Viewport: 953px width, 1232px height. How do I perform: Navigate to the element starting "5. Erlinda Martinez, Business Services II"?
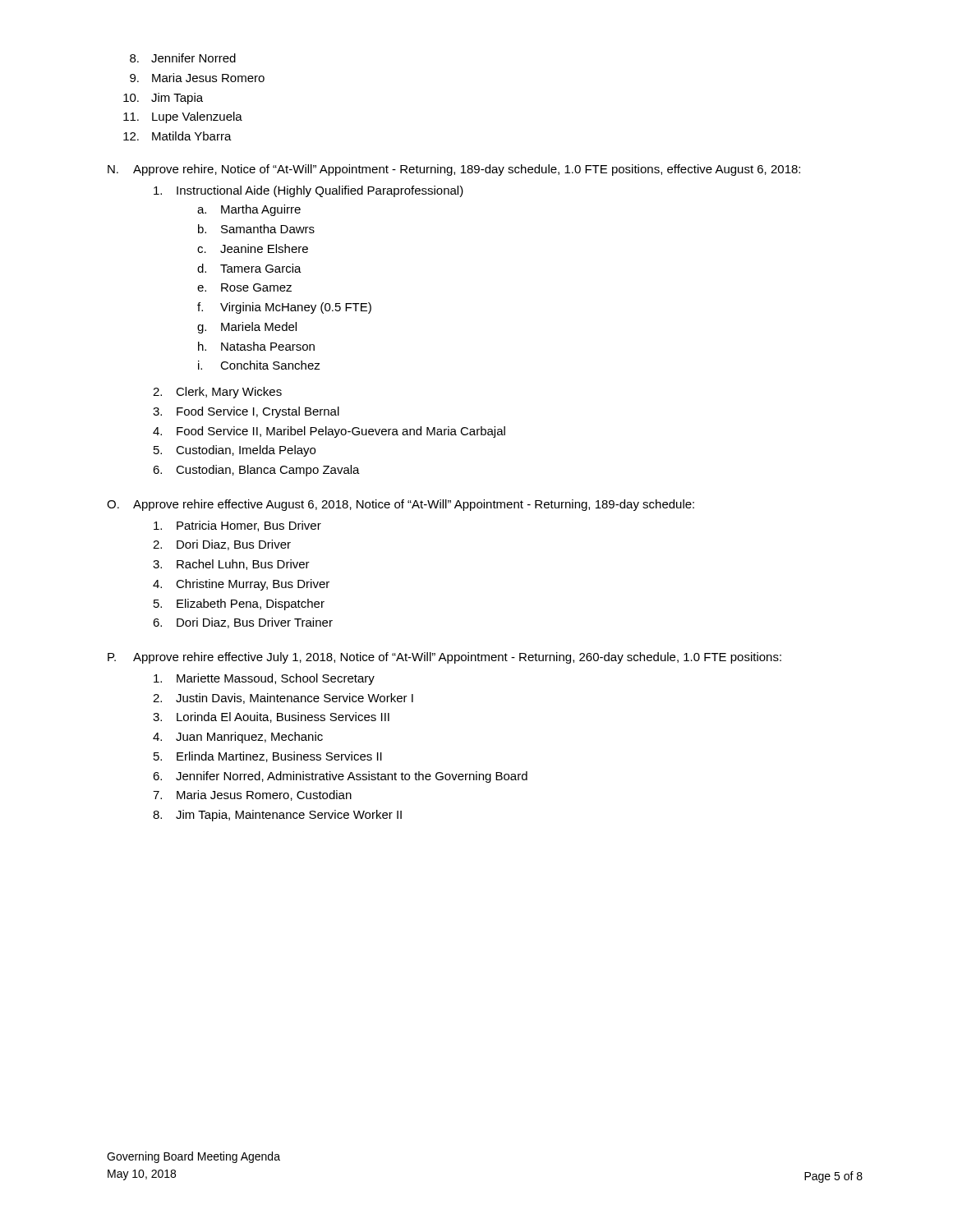tap(268, 756)
